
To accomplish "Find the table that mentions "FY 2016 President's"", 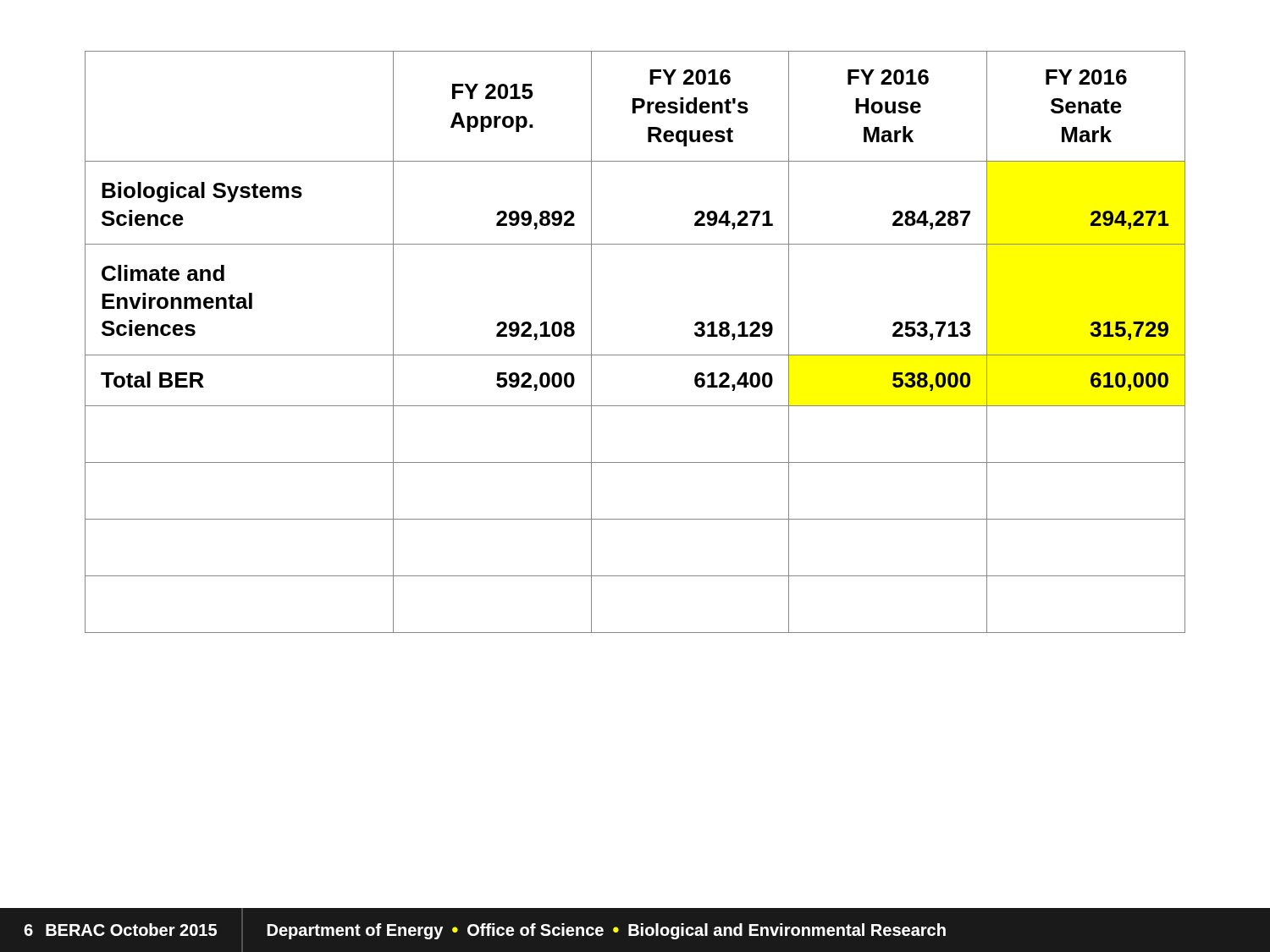I will (635, 342).
